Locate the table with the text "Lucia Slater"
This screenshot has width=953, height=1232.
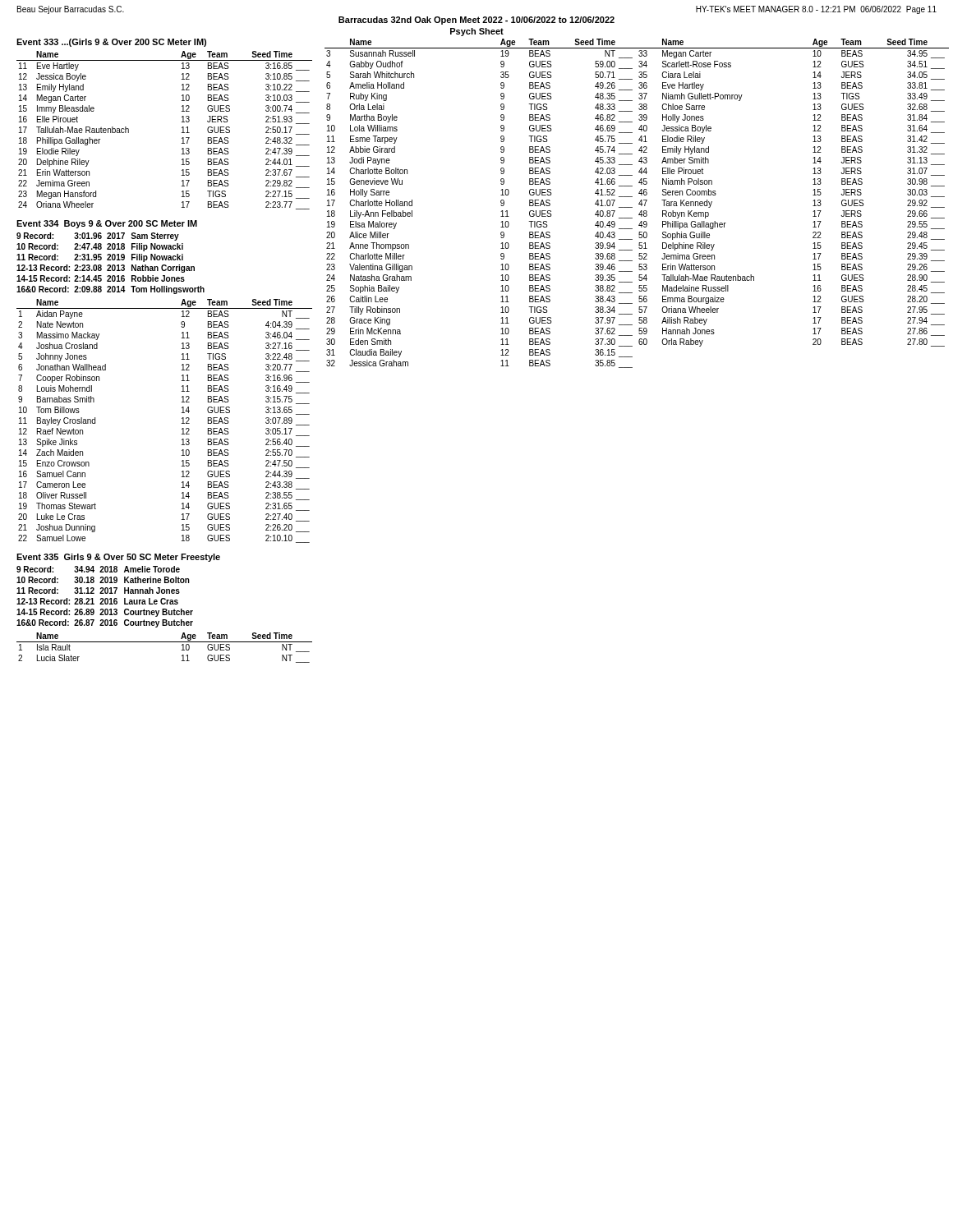[164, 647]
